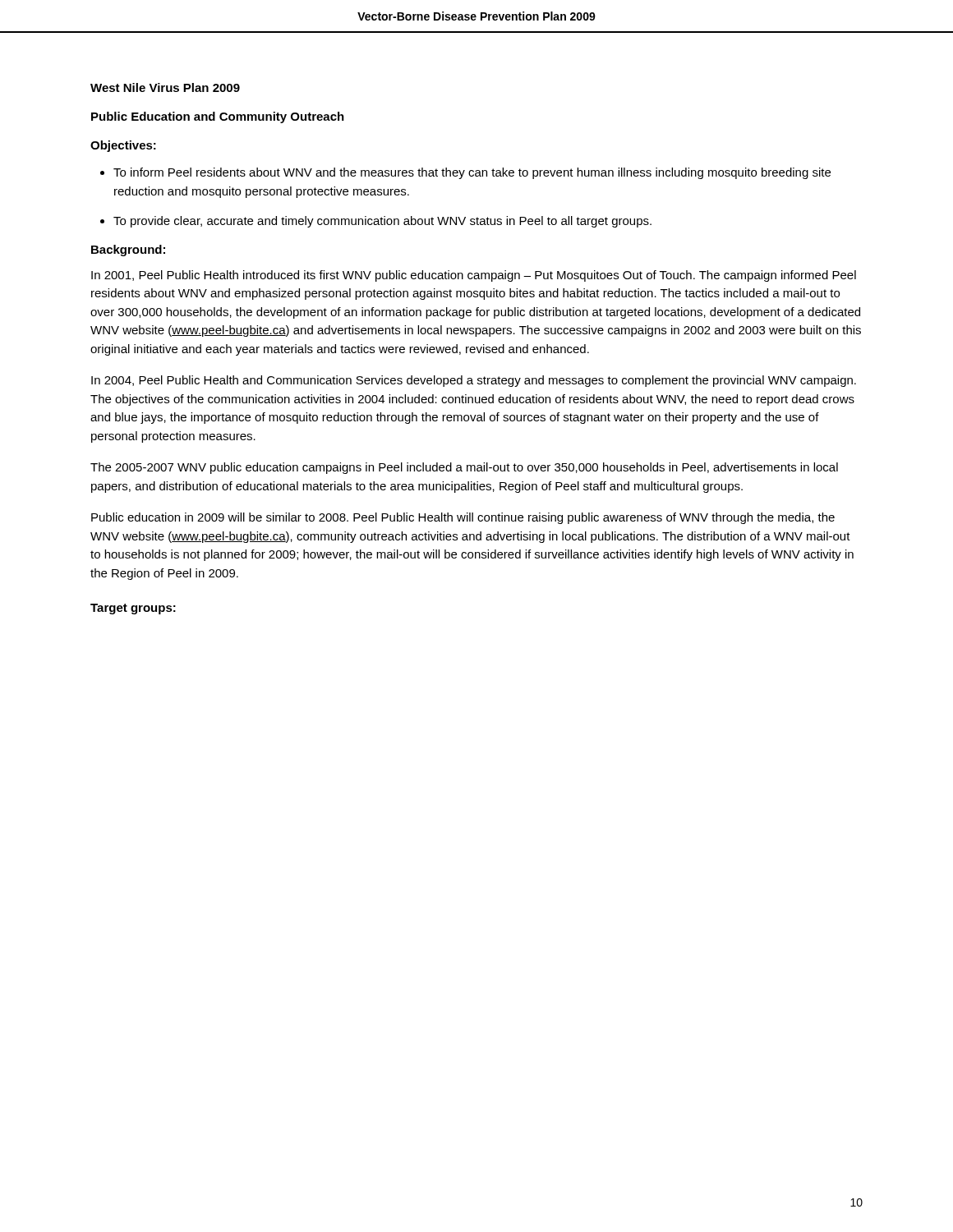The image size is (953, 1232).
Task: Locate the block of text that opens with "To provide clear, accurate and"
Action: point(476,221)
